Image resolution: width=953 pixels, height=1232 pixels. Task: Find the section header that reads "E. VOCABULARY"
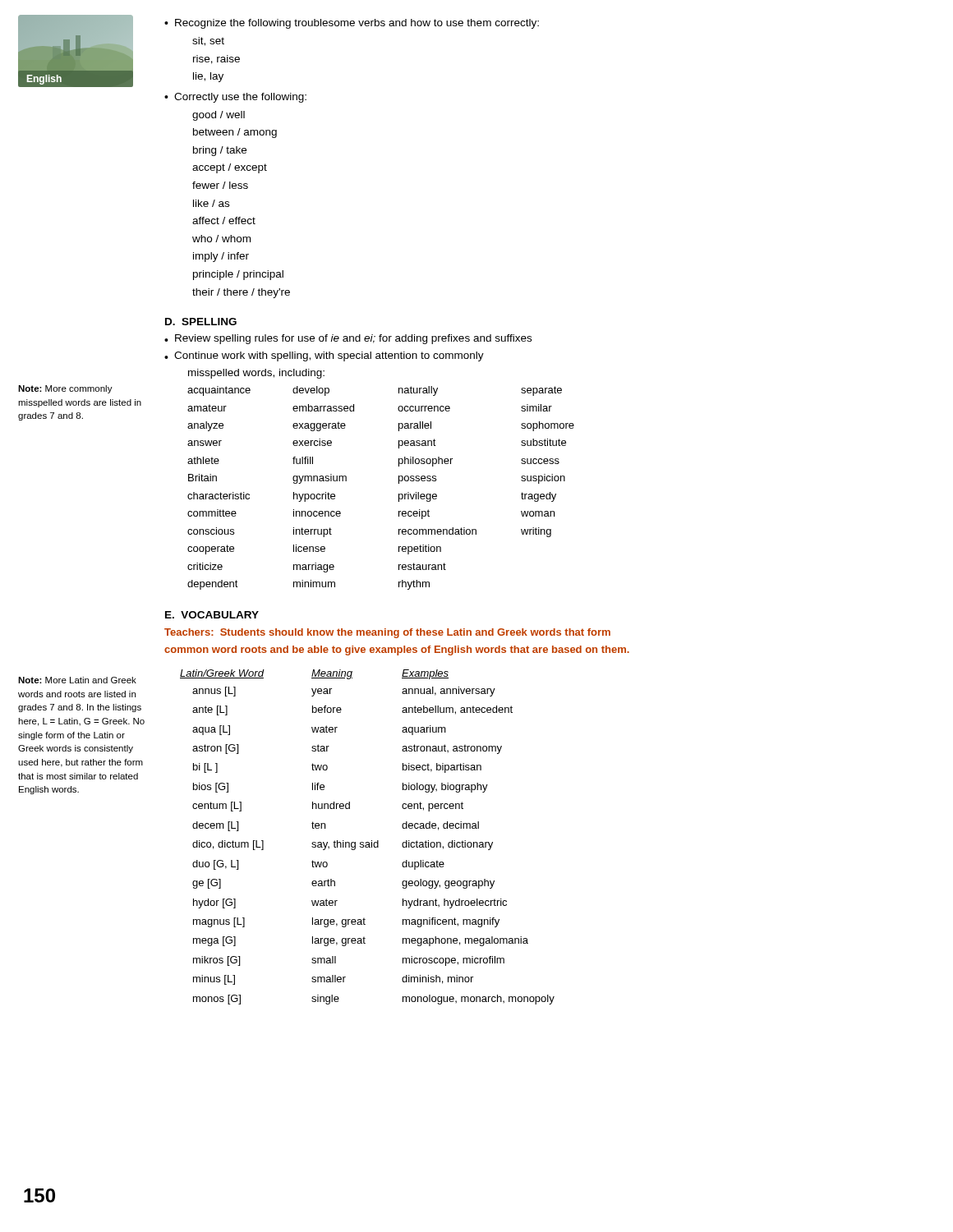[212, 615]
